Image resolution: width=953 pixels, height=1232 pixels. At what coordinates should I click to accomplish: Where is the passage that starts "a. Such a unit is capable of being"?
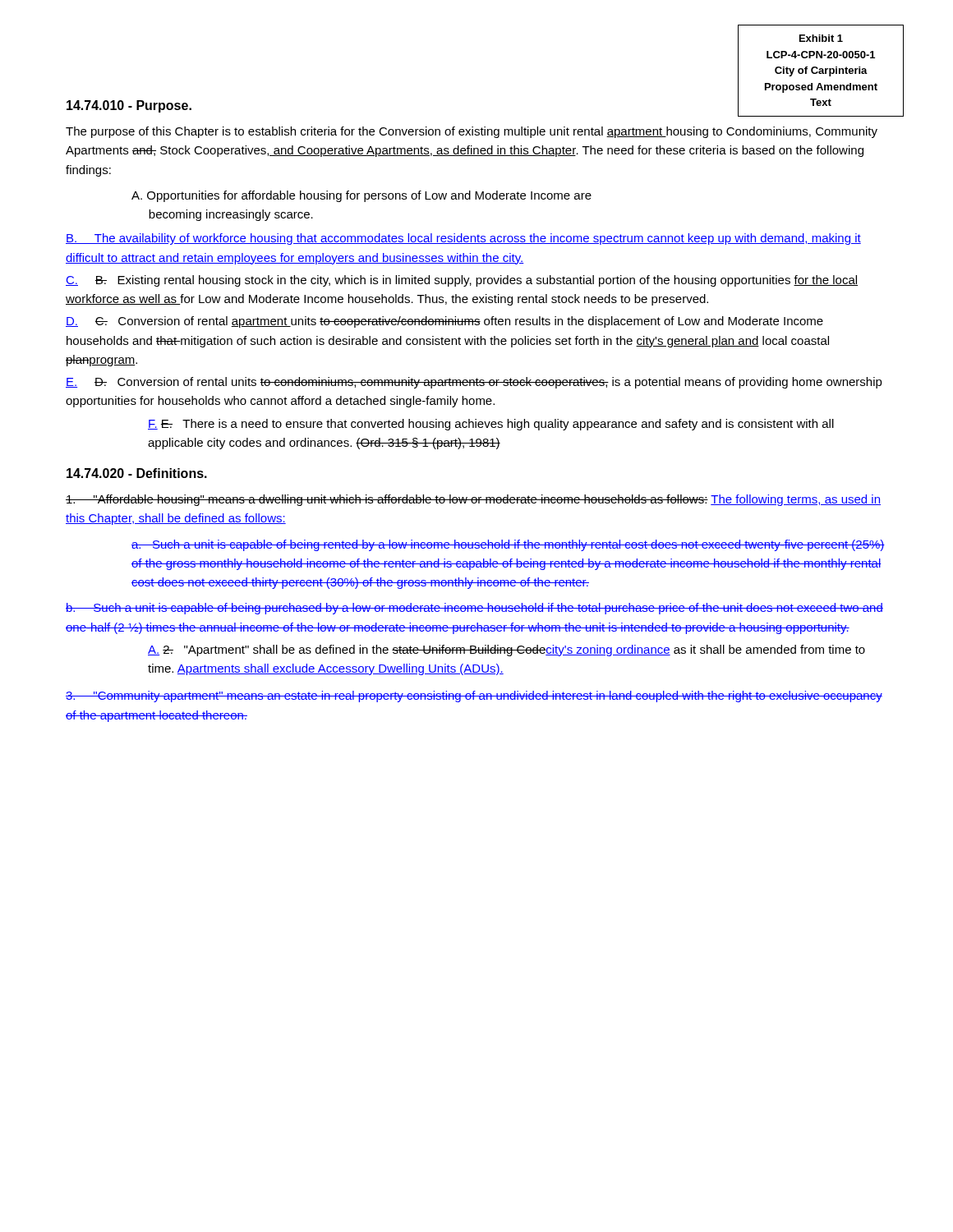(508, 563)
